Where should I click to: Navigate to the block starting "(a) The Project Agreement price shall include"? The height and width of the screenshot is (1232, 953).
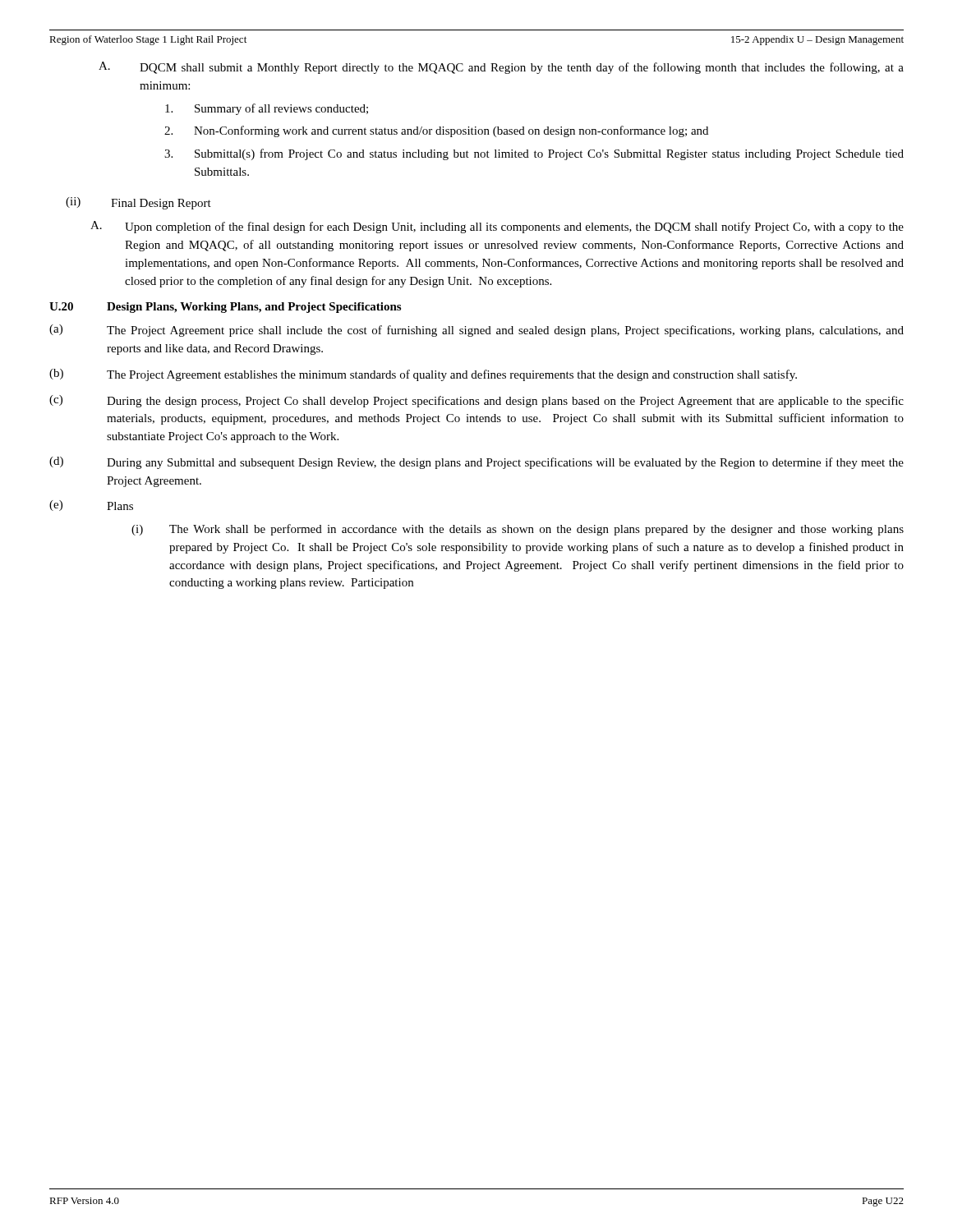pos(476,340)
